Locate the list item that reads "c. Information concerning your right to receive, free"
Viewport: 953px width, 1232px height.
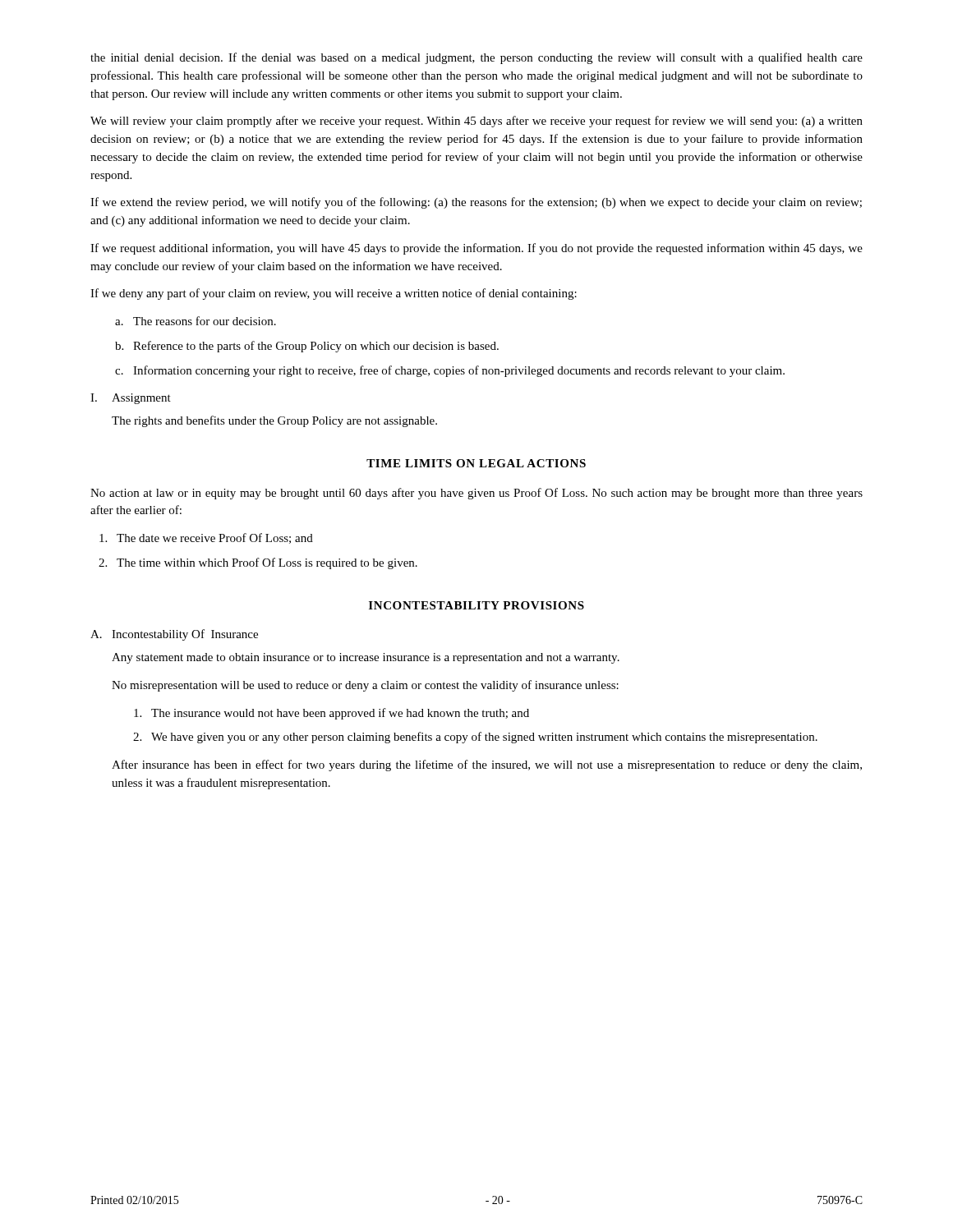pos(476,371)
